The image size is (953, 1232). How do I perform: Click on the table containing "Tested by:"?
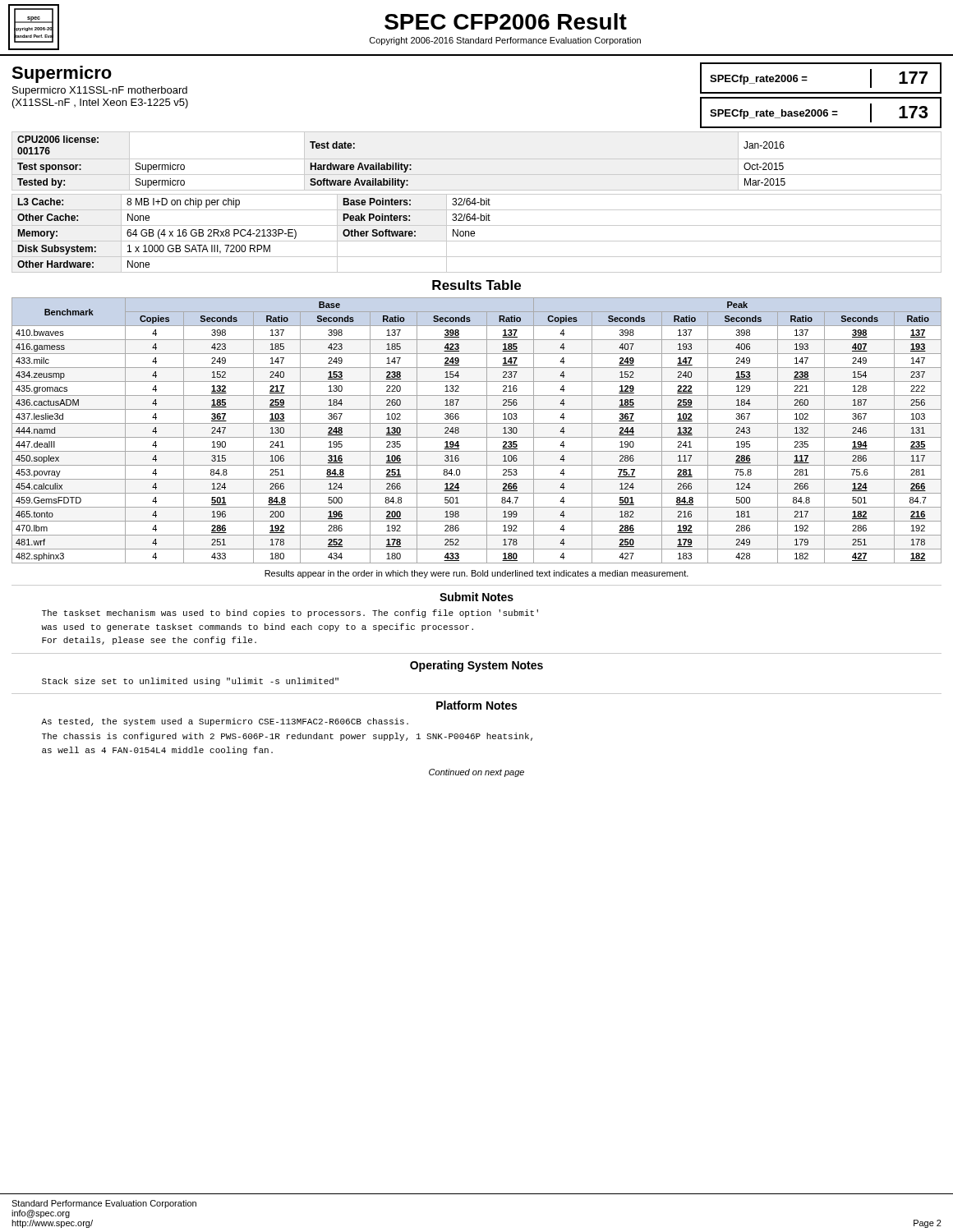(476, 161)
